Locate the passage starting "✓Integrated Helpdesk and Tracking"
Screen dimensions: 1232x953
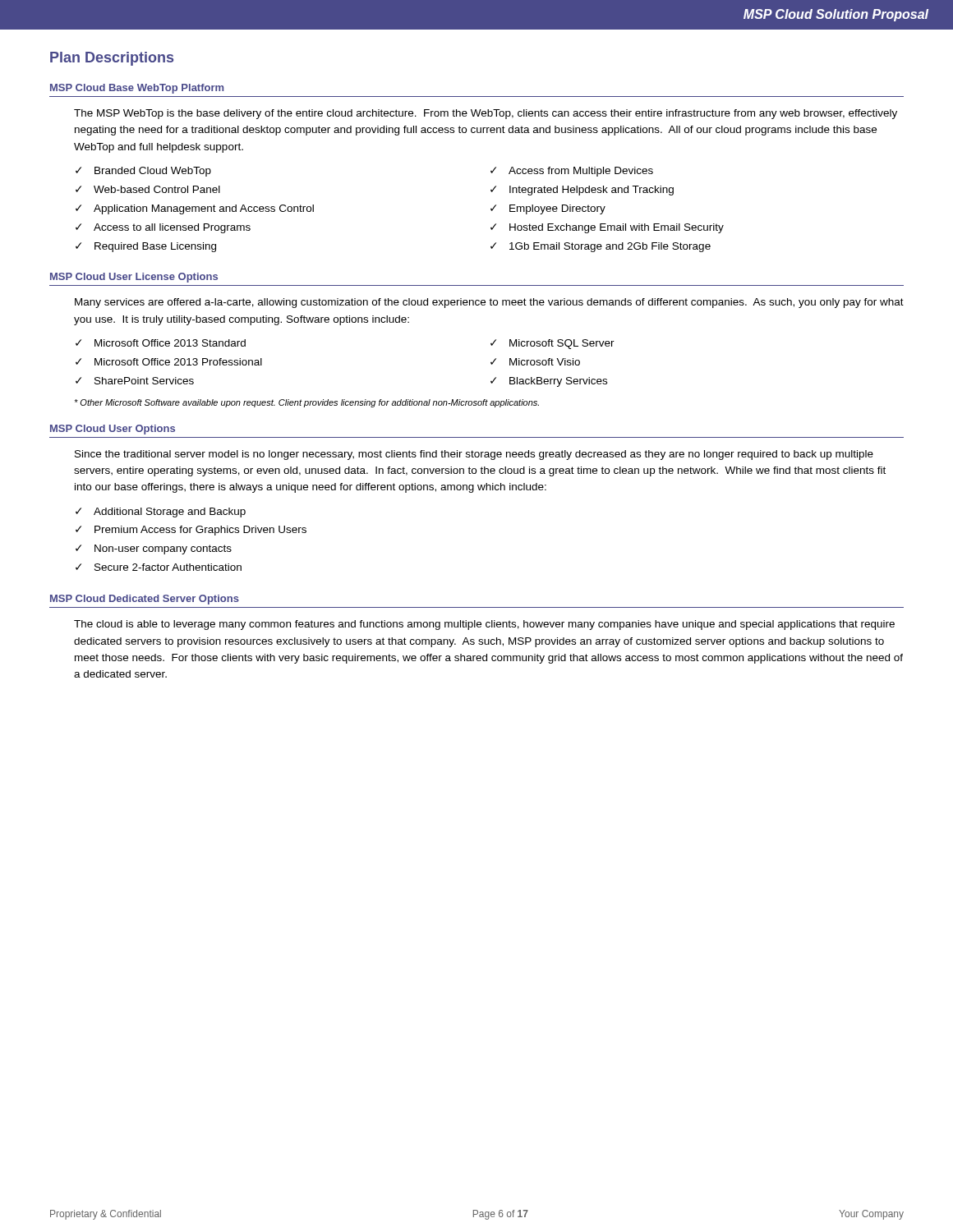(x=582, y=190)
